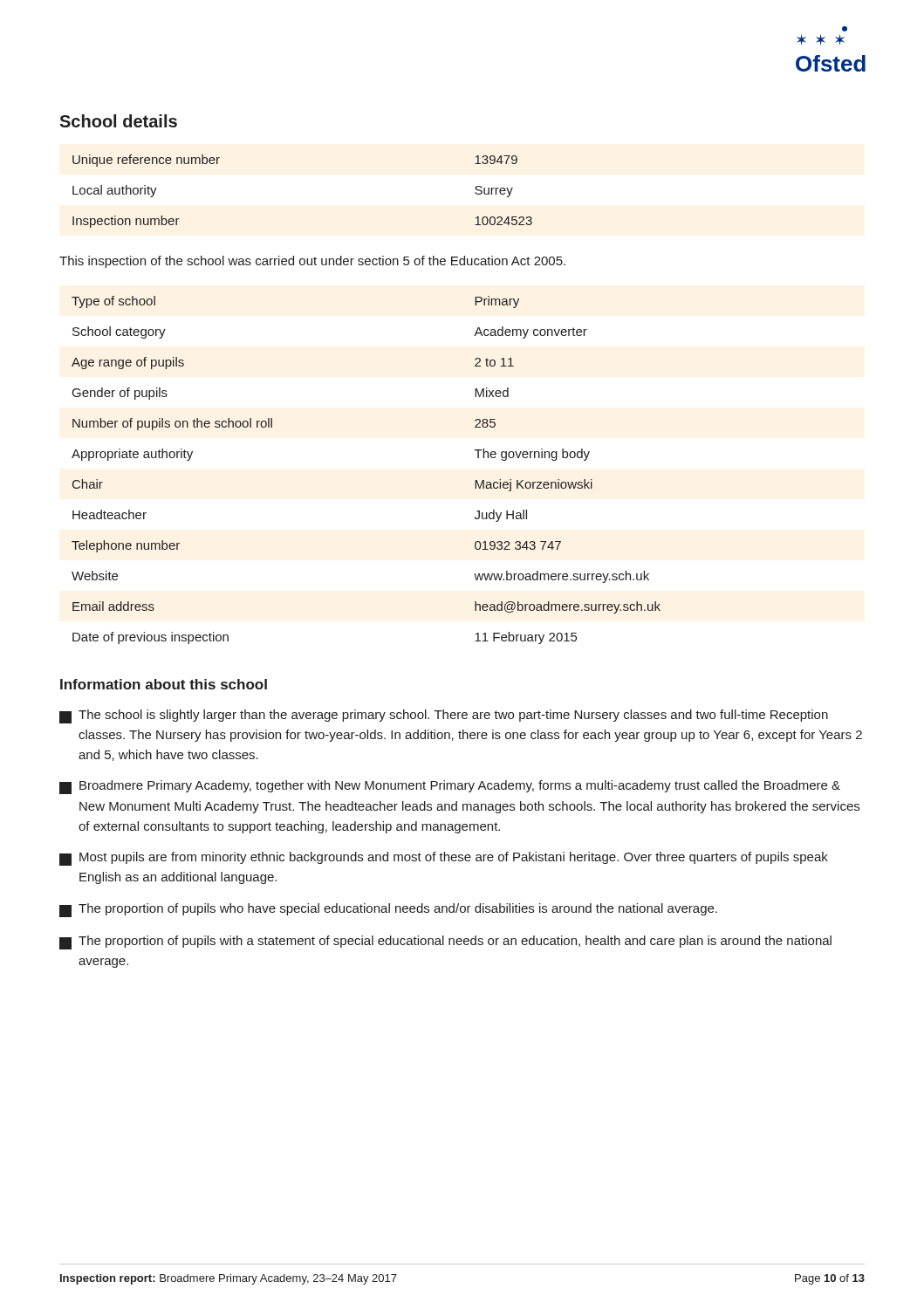
Task: Click on the table containing "2 to 11"
Action: point(462,468)
